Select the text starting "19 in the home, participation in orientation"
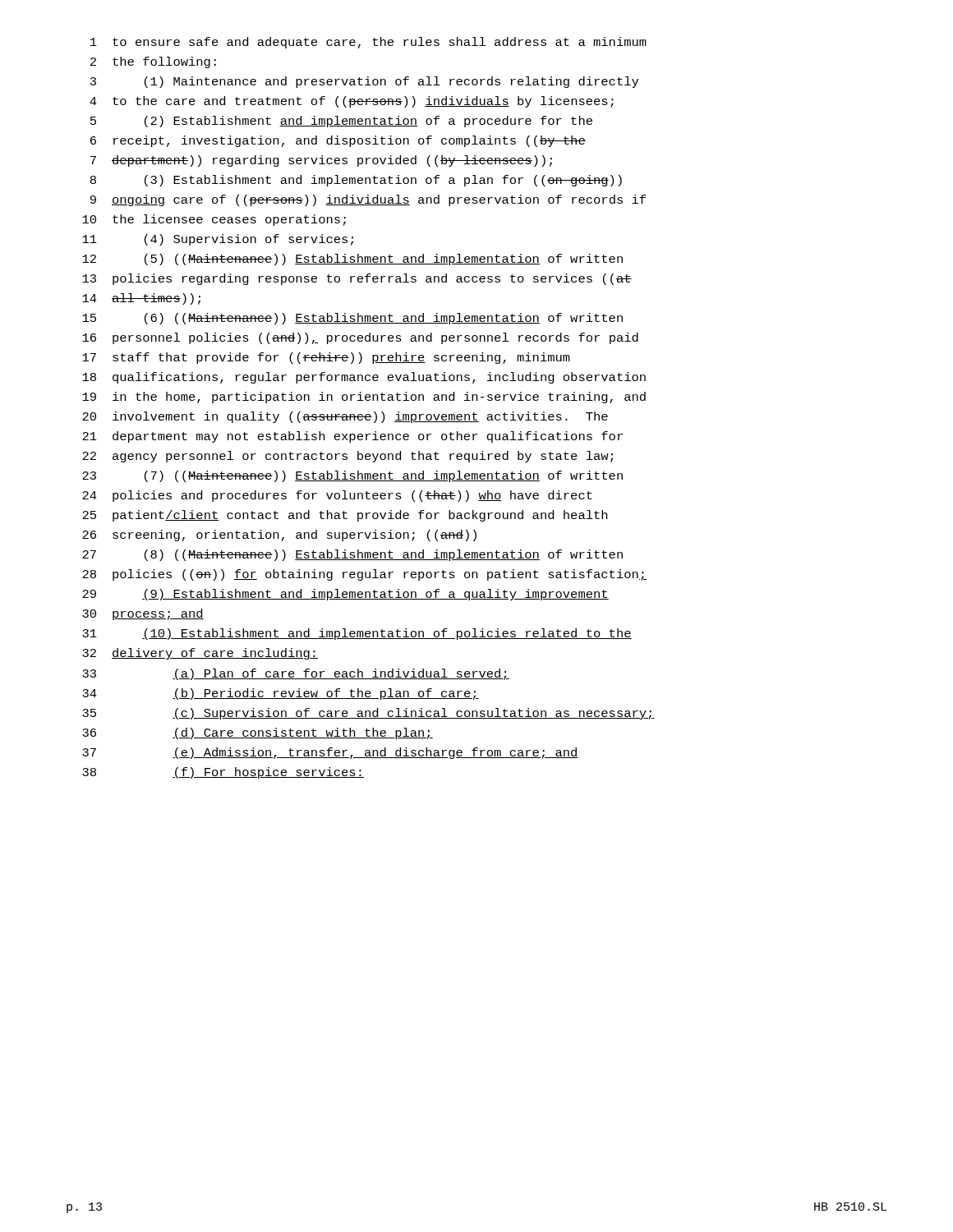Viewport: 953px width, 1232px height. click(481, 398)
